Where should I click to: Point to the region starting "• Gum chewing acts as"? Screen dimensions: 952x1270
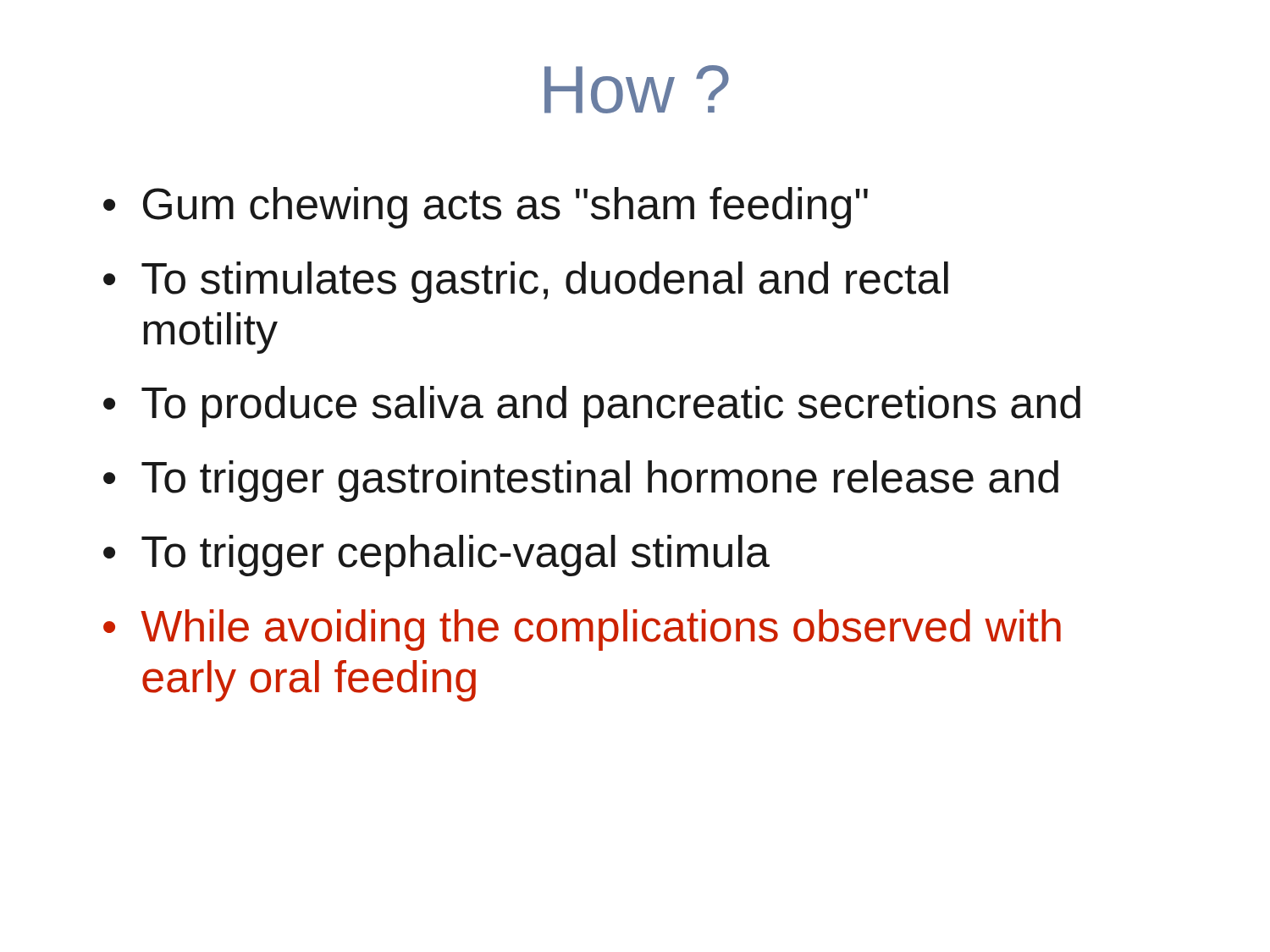486,205
